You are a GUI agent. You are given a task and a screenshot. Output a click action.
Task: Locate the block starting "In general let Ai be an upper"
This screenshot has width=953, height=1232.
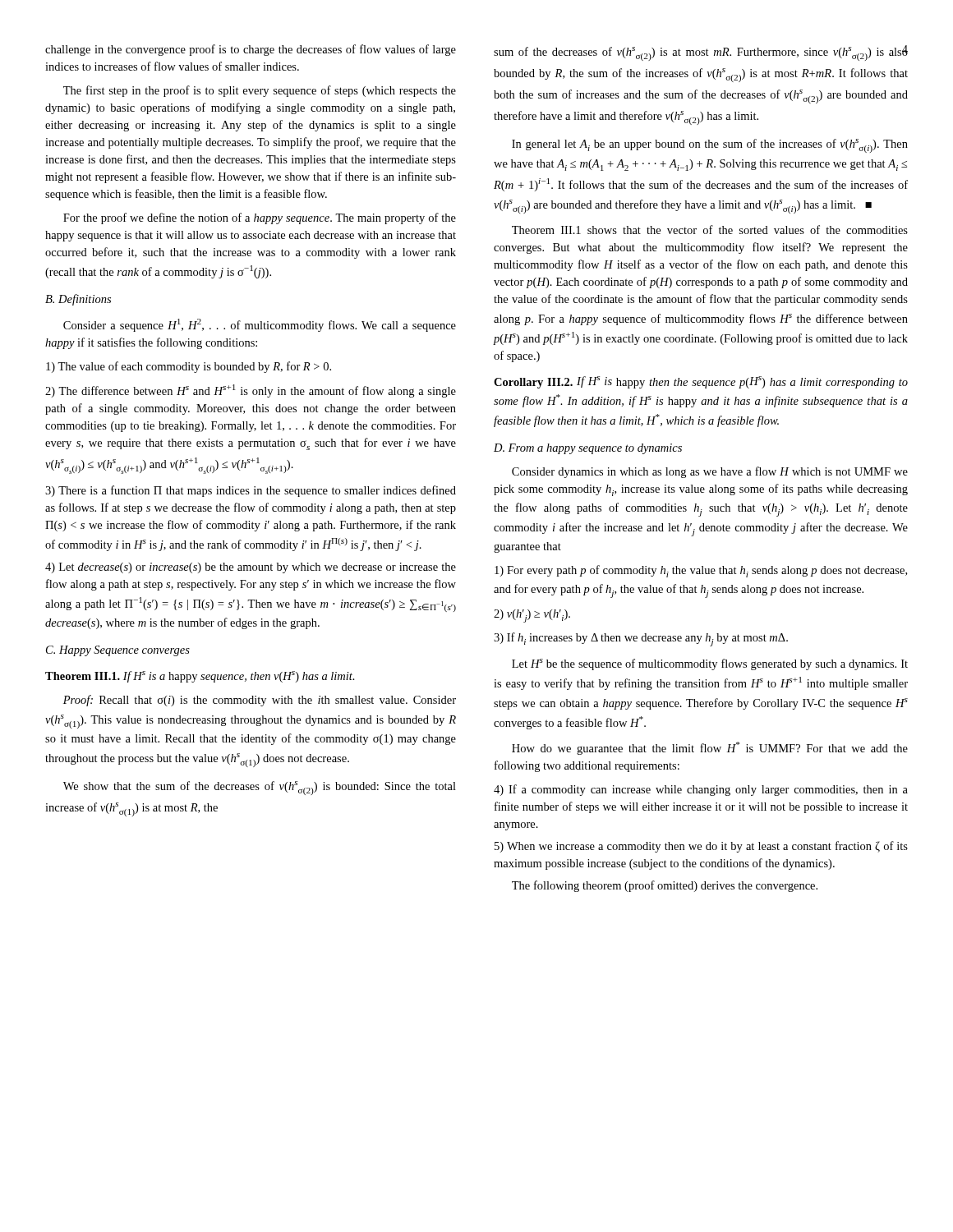click(x=701, y=174)
